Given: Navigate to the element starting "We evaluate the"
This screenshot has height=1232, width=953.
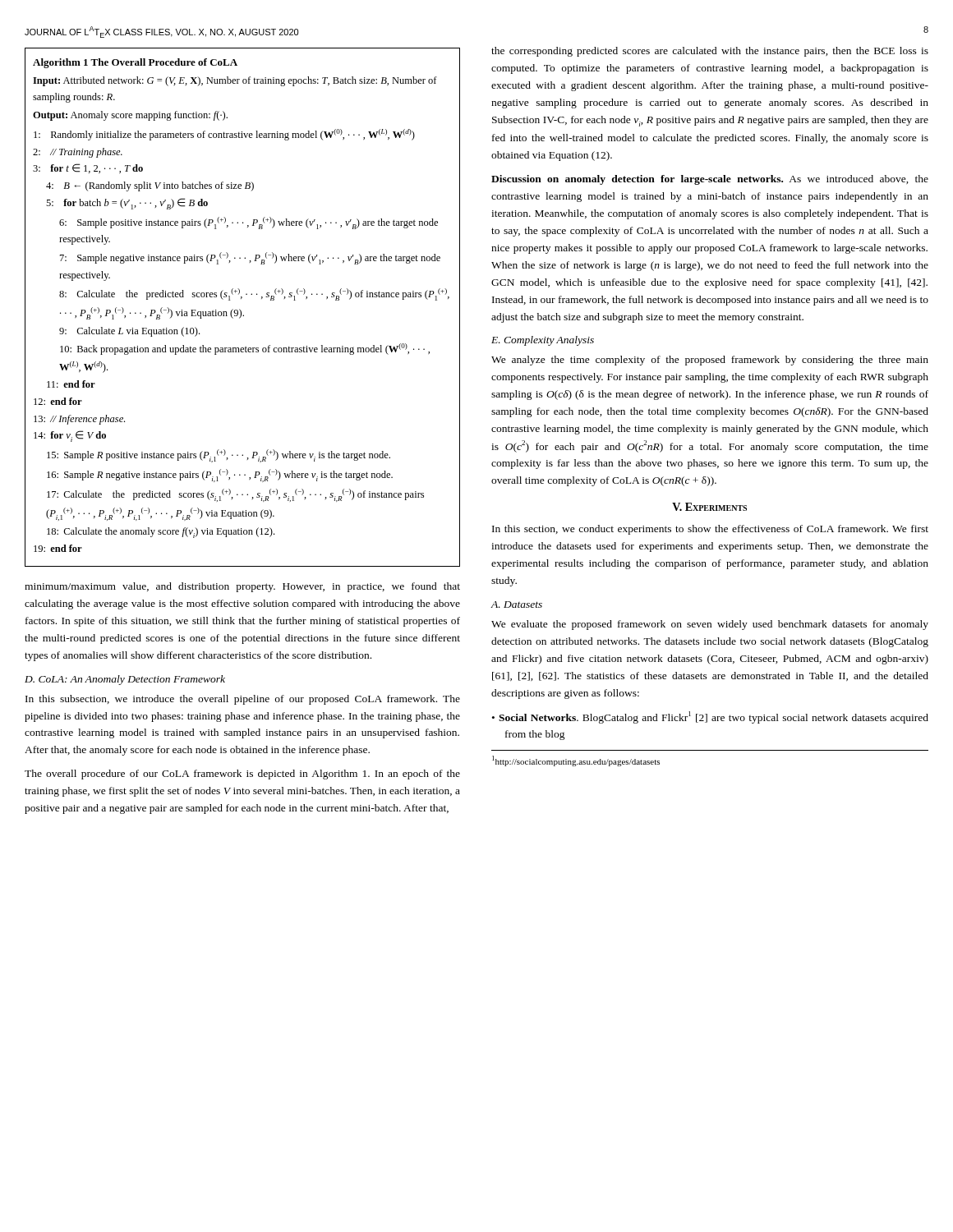Looking at the screenshot, I should point(710,658).
